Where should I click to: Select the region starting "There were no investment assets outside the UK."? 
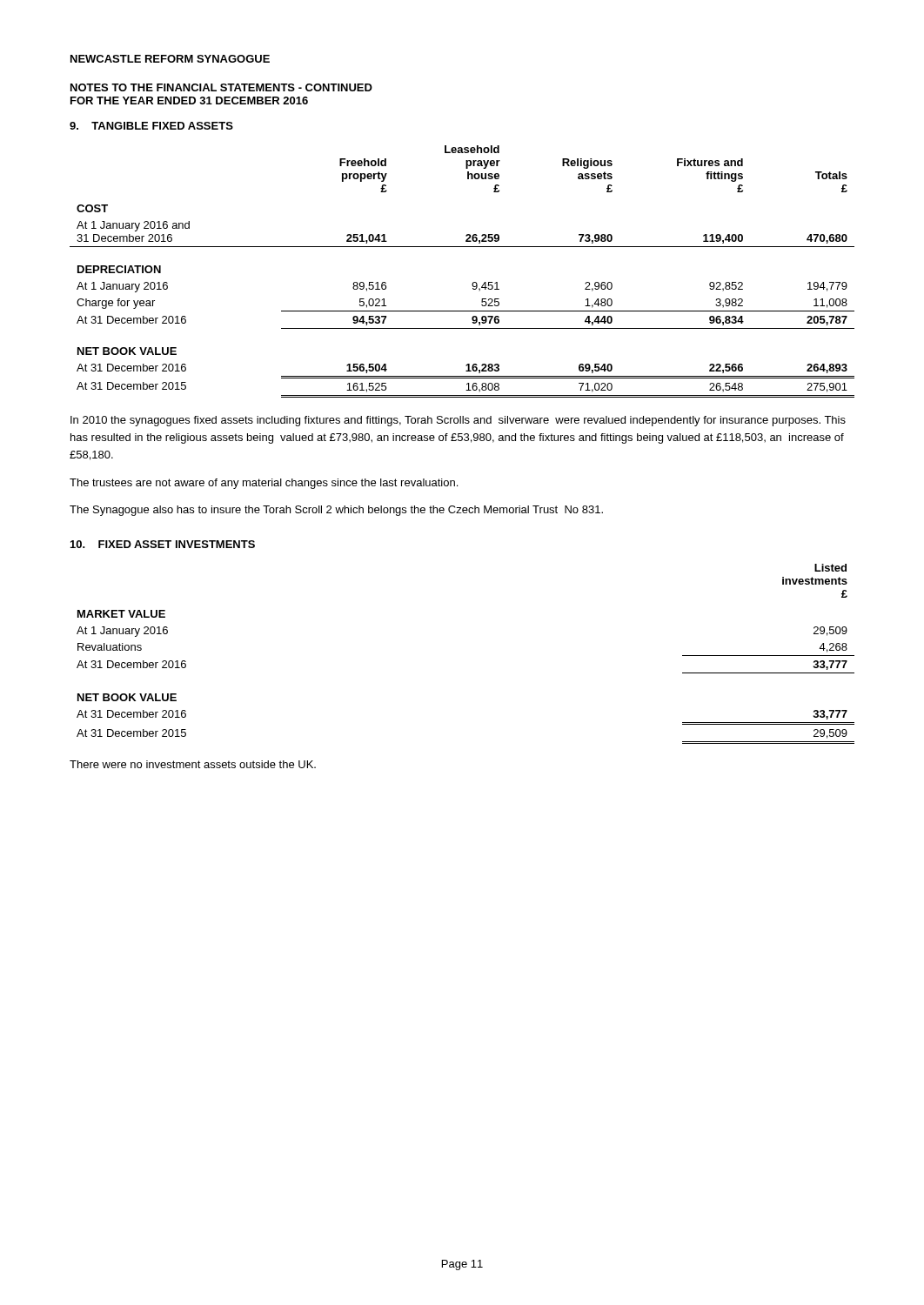[193, 764]
